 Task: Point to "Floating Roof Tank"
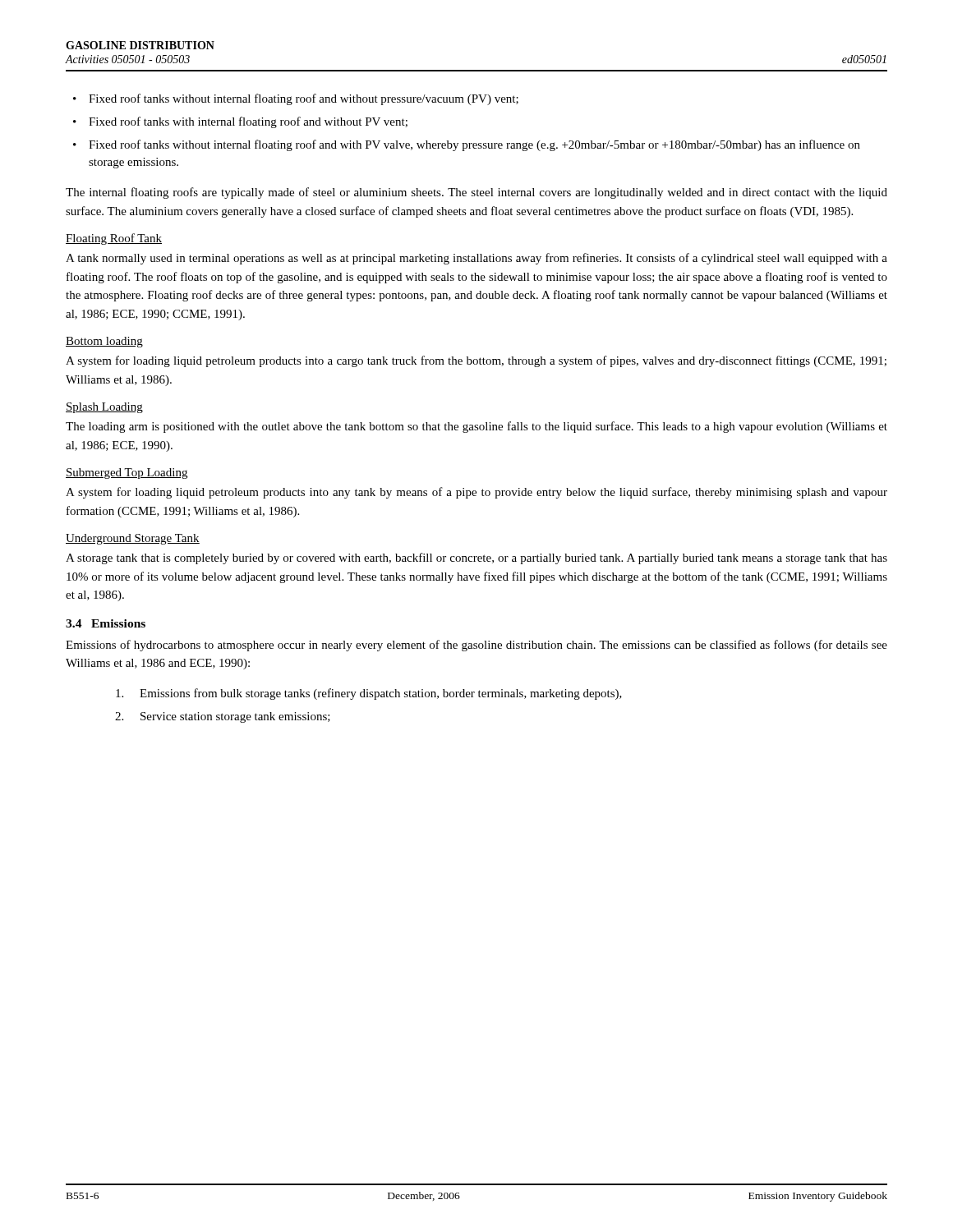114,238
